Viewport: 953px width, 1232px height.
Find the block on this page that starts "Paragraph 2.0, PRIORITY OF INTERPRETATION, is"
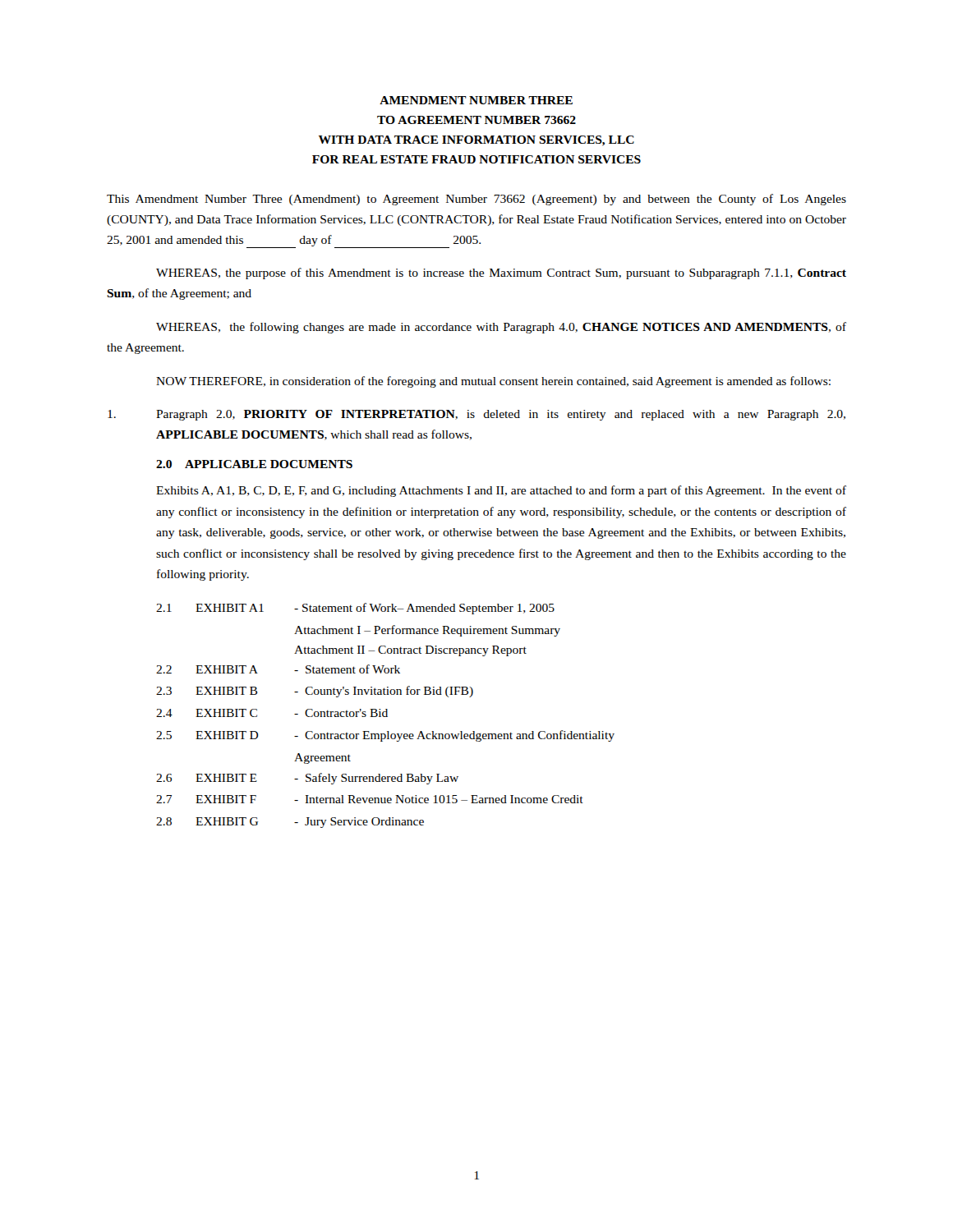(476, 425)
